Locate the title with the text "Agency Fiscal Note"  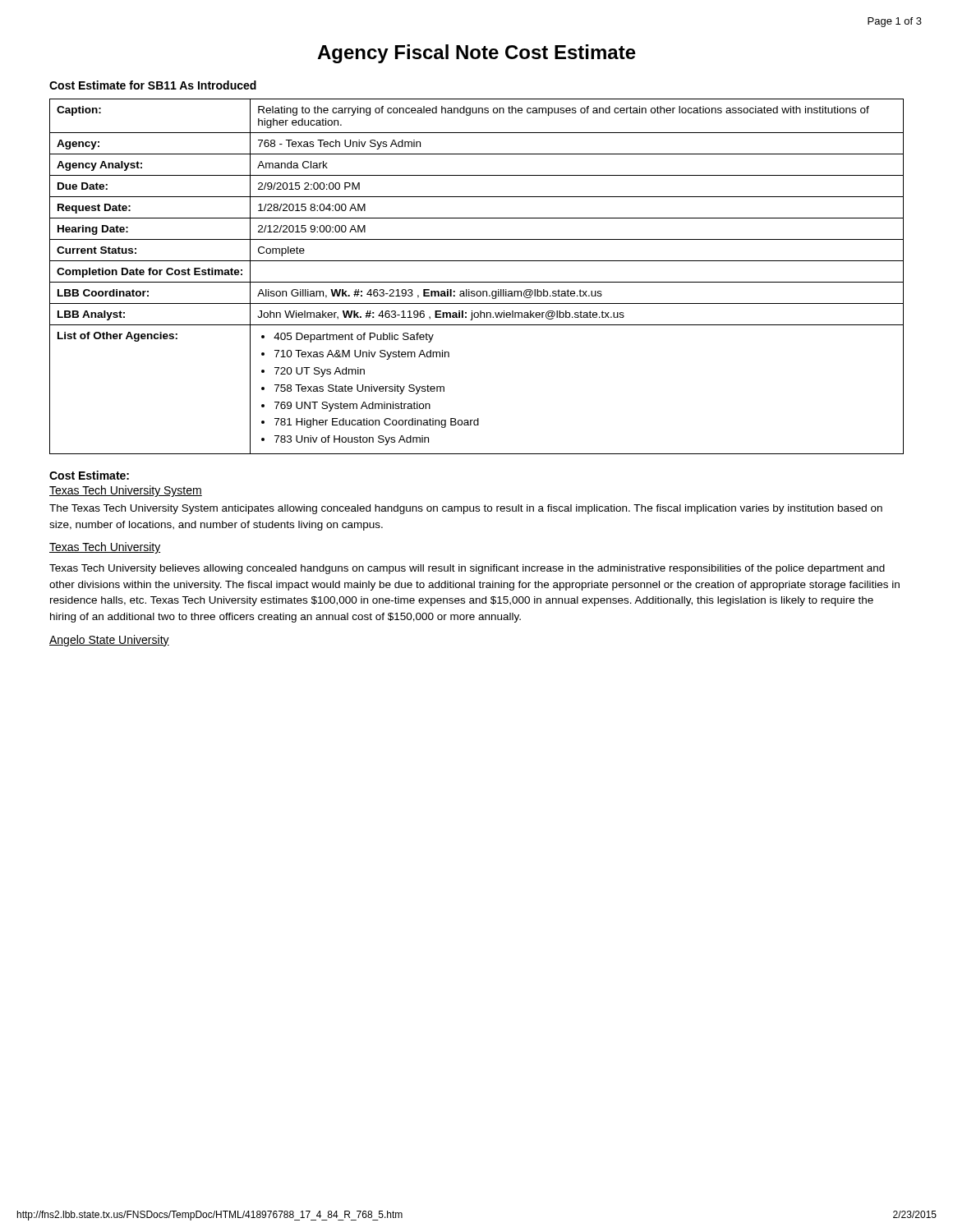coord(476,53)
